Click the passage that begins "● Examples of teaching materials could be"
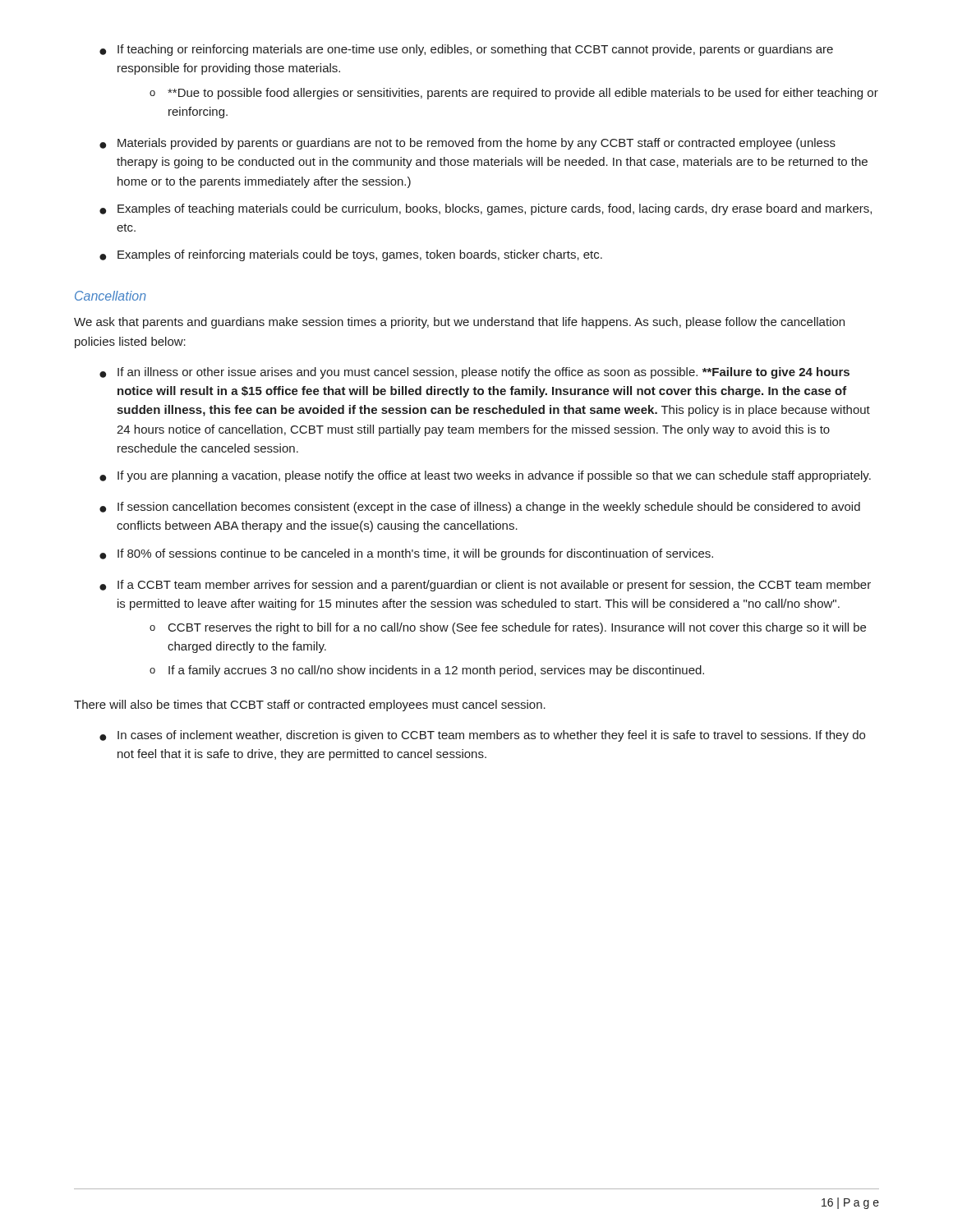Image resolution: width=953 pixels, height=1232 pixels. click(x=489, y=218)
